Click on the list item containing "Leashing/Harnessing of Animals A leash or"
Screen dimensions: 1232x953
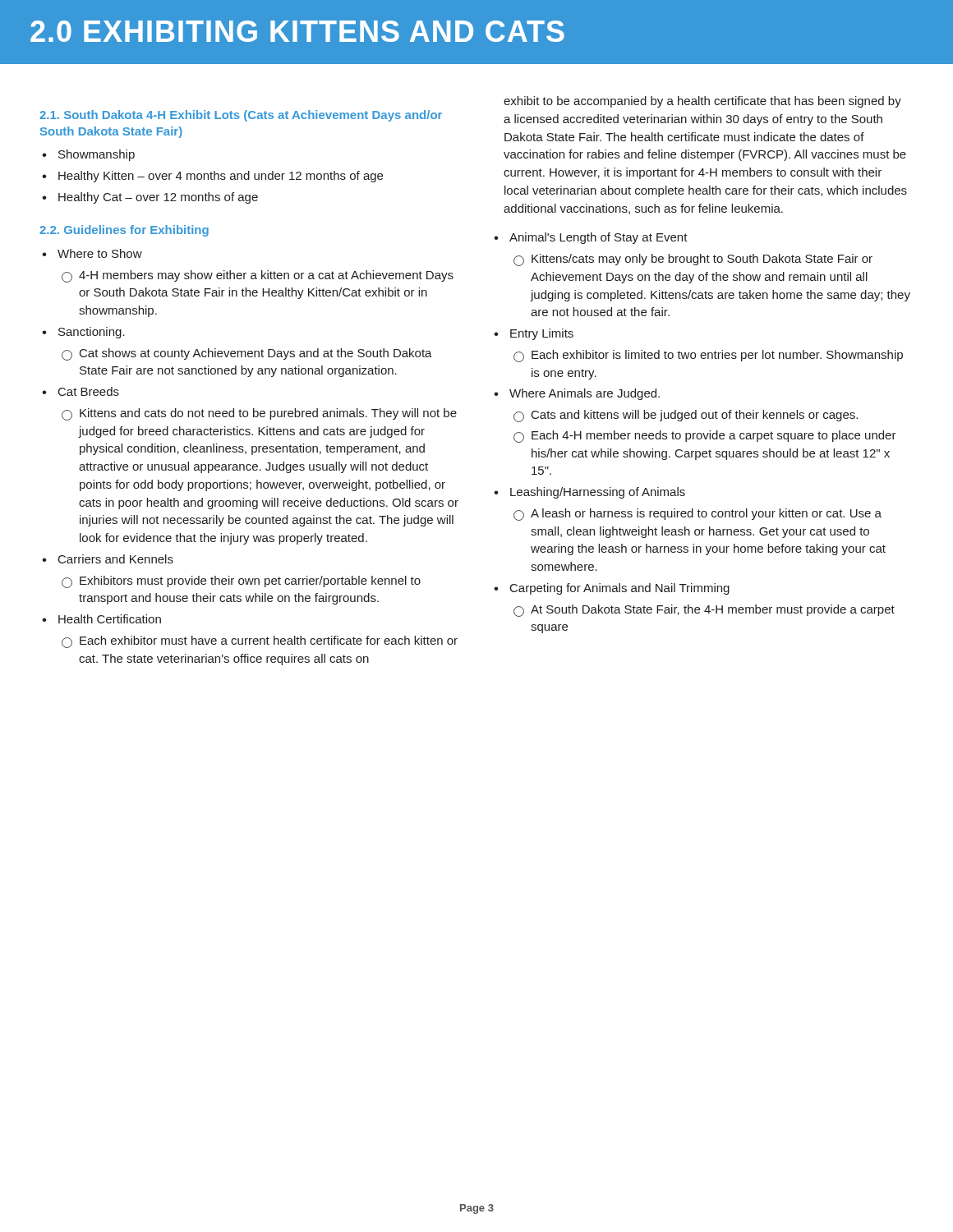[x=710, y=530]
